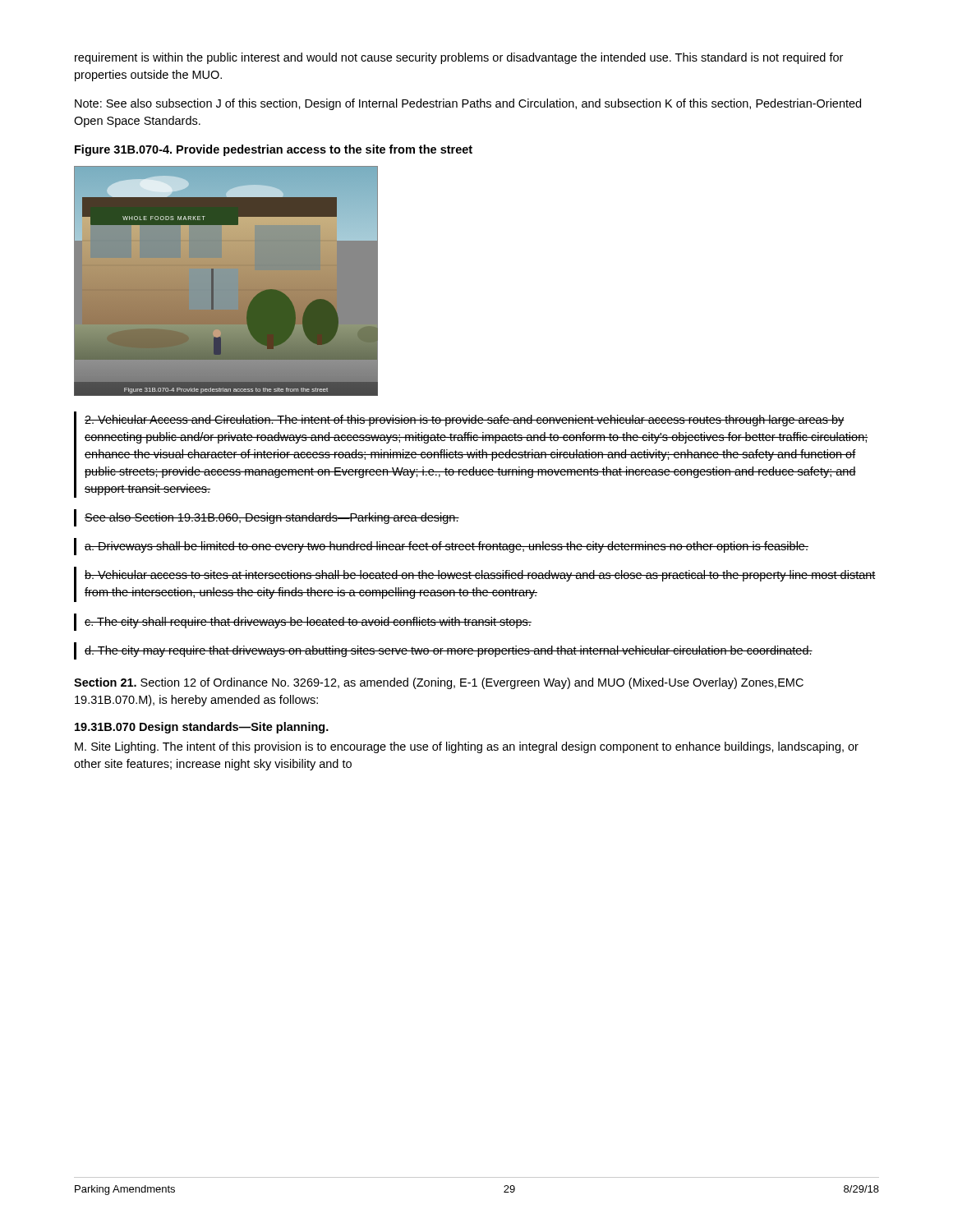
Task: Select the block starting "c. The city"
Action: tap(308, 621)
